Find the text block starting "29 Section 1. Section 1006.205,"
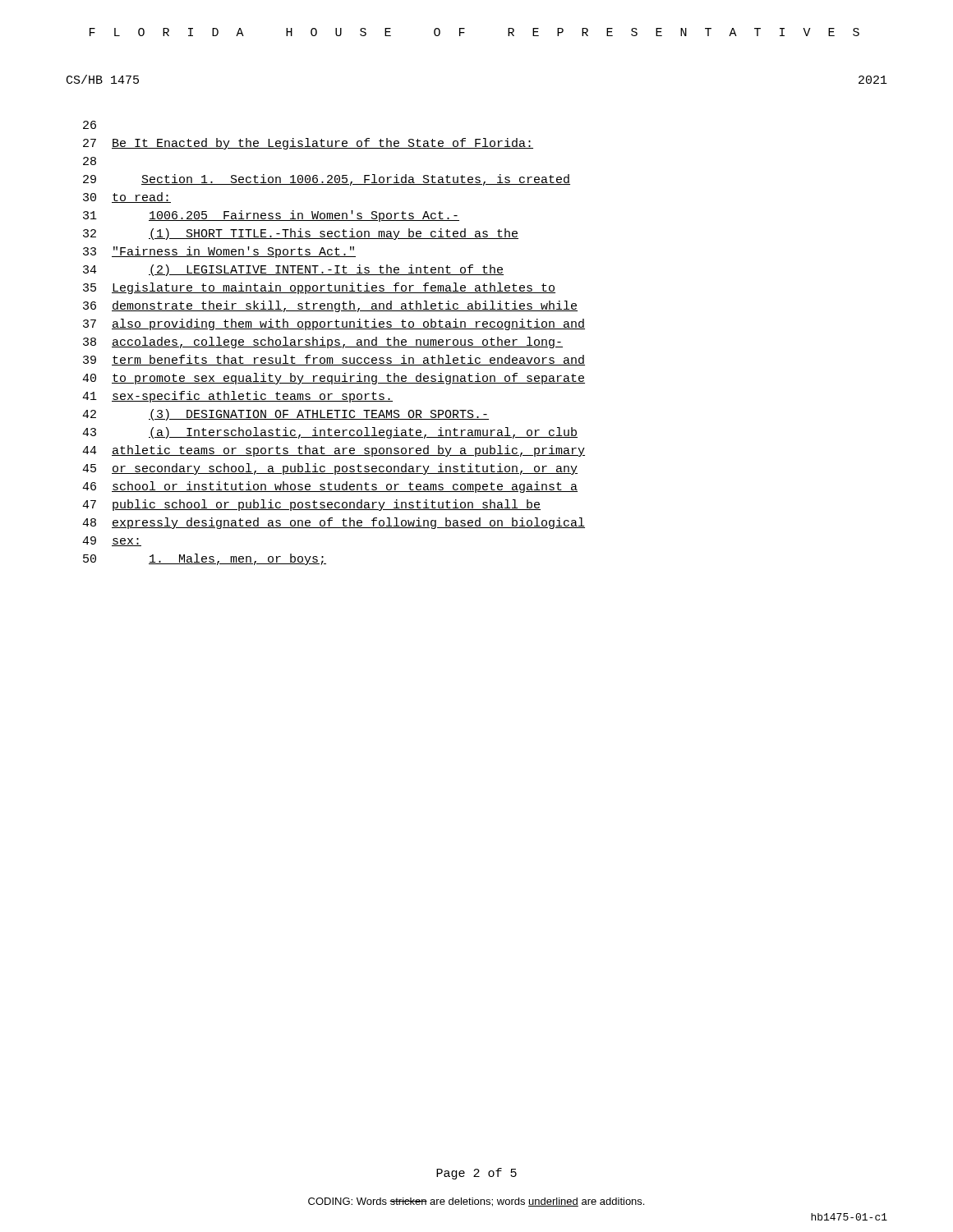 318,180
